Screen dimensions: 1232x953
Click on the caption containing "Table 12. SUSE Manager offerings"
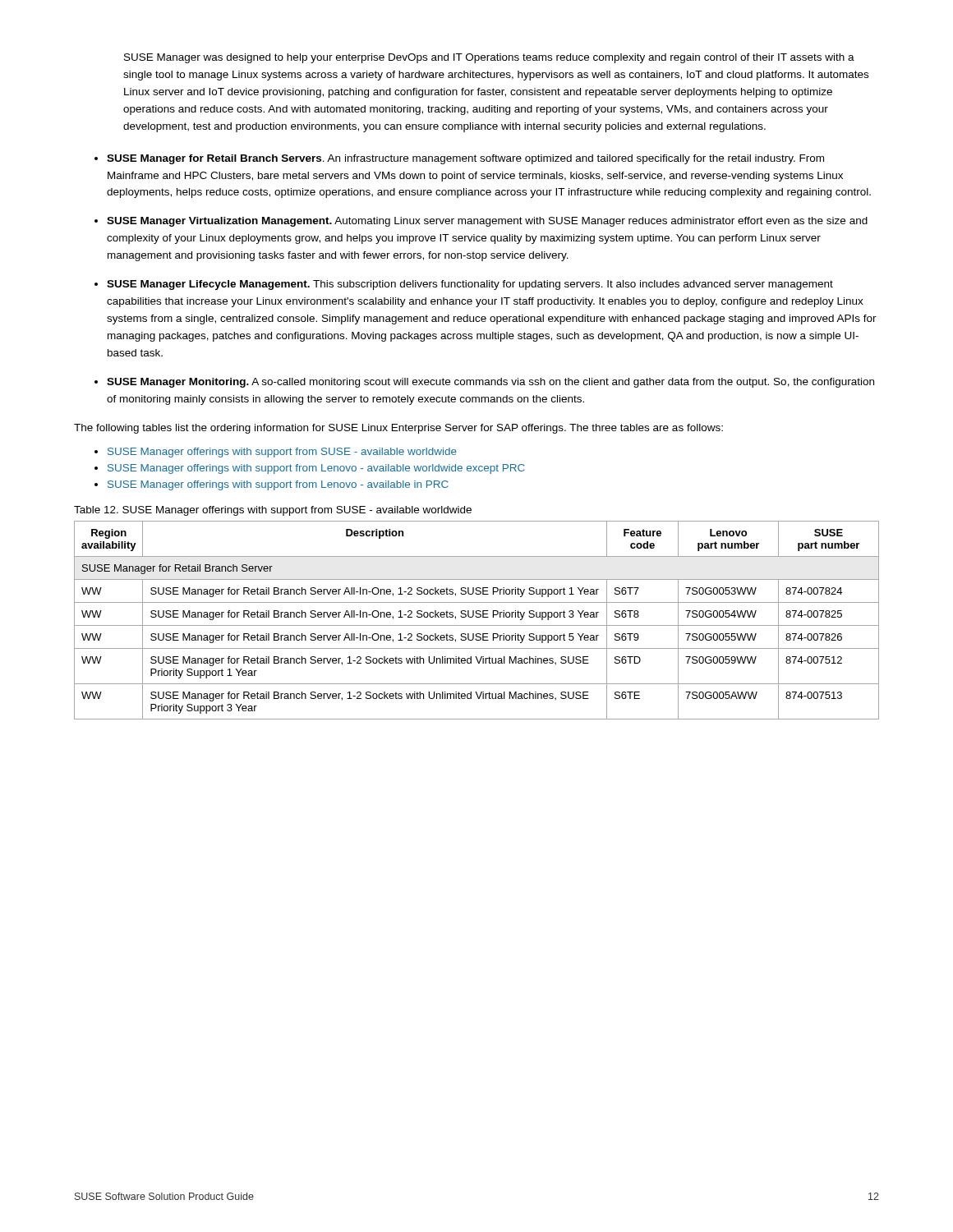coord(273,509)
